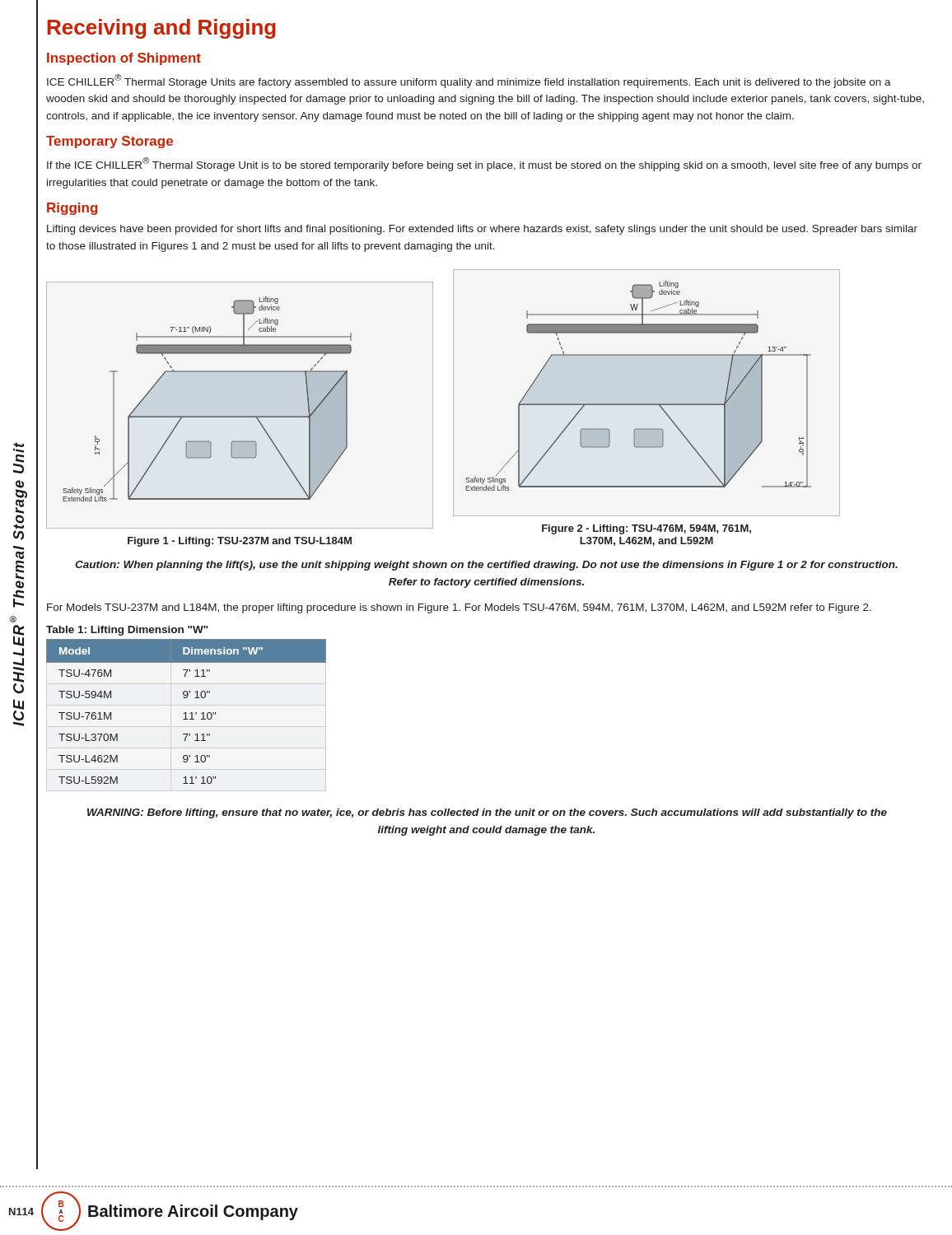Find the block on this page that starts "For Models TSU-237M and L184M, the proper lifting"
952x1235 pixels.
pyautogui.click(x=459, y=607)
